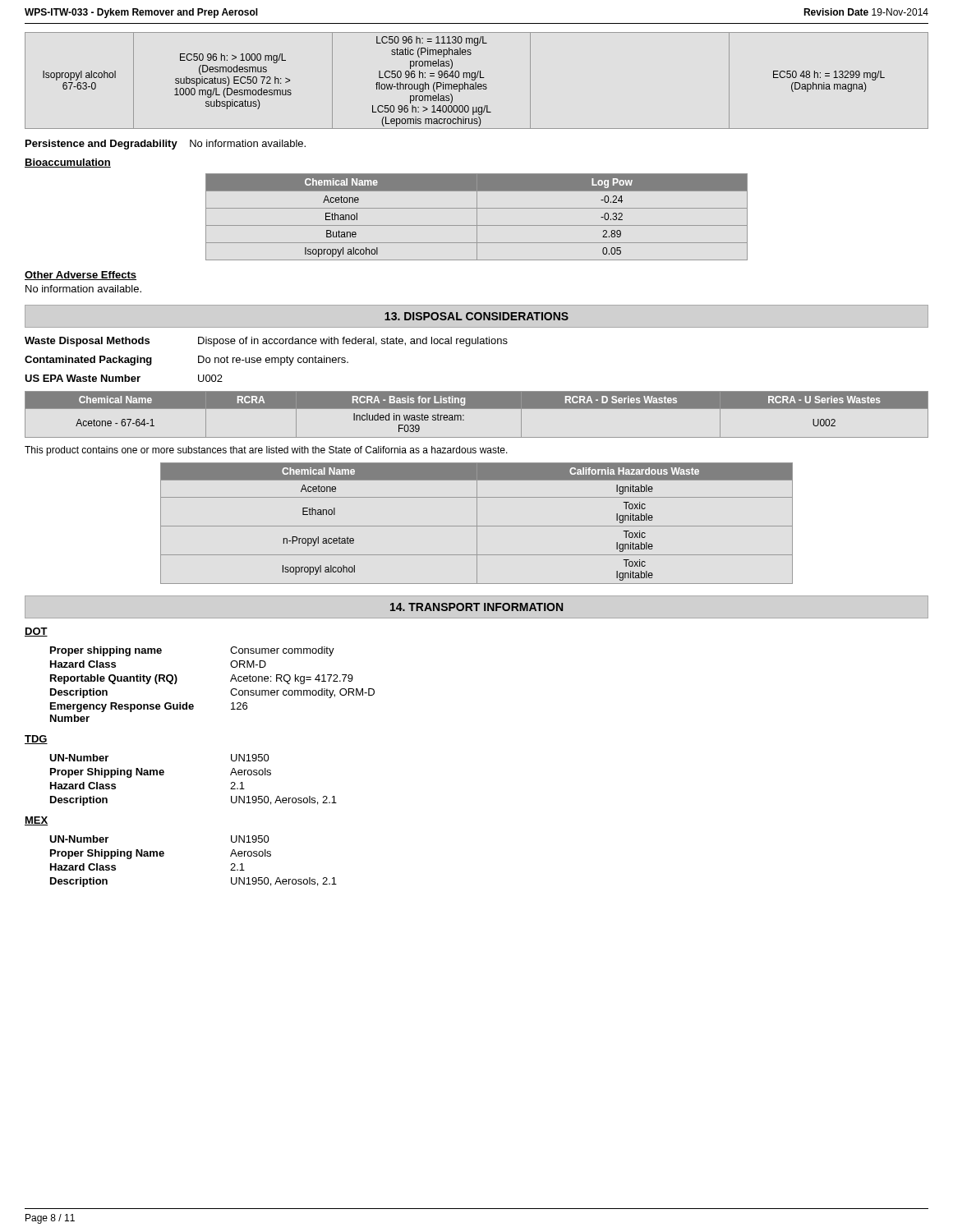953x1232 pixels.
Task: Point to the block beginning "This product contains one"
Action: point(266,450)
